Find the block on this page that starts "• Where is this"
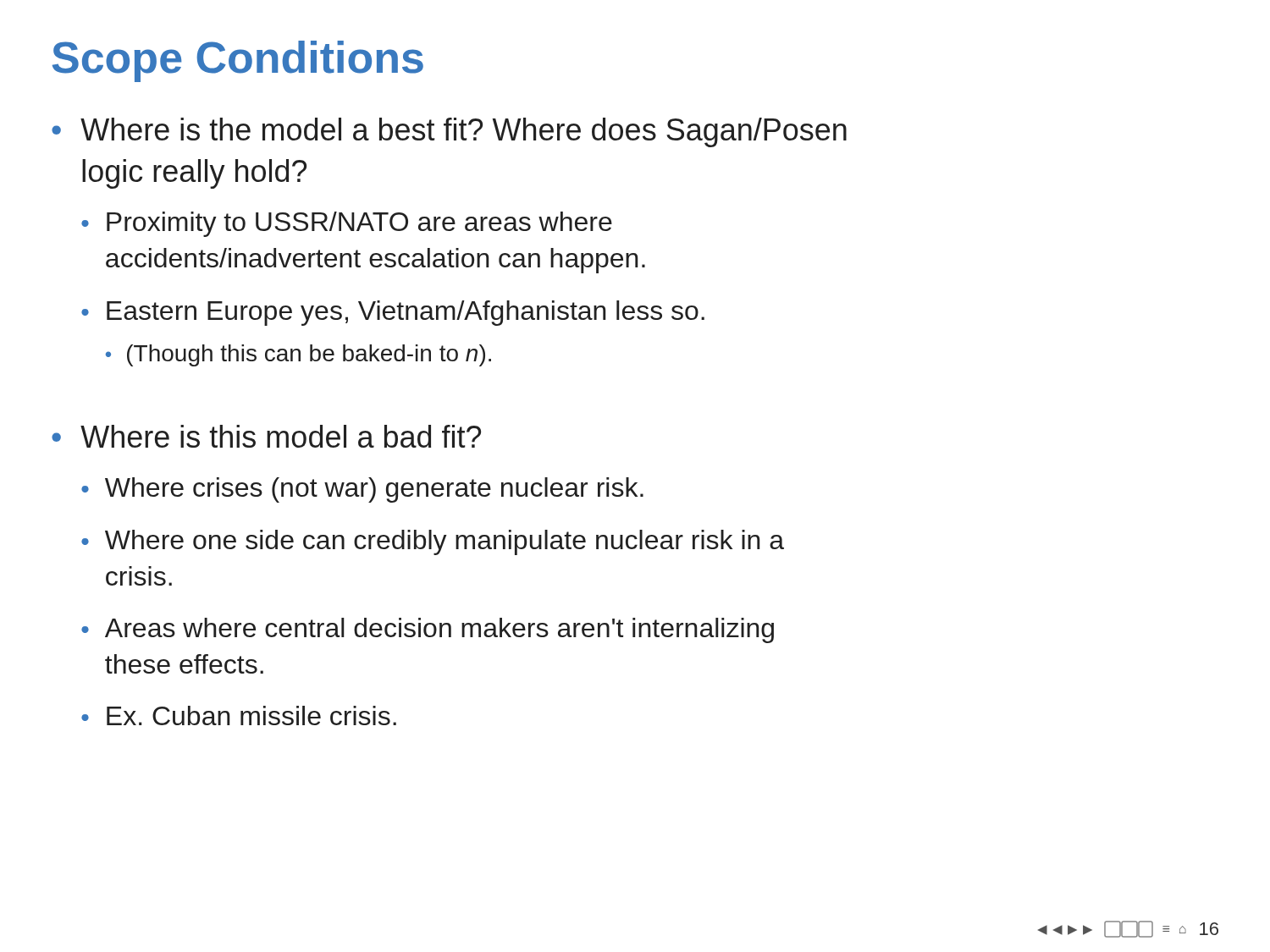The image size is (1270, 952). 266,436
